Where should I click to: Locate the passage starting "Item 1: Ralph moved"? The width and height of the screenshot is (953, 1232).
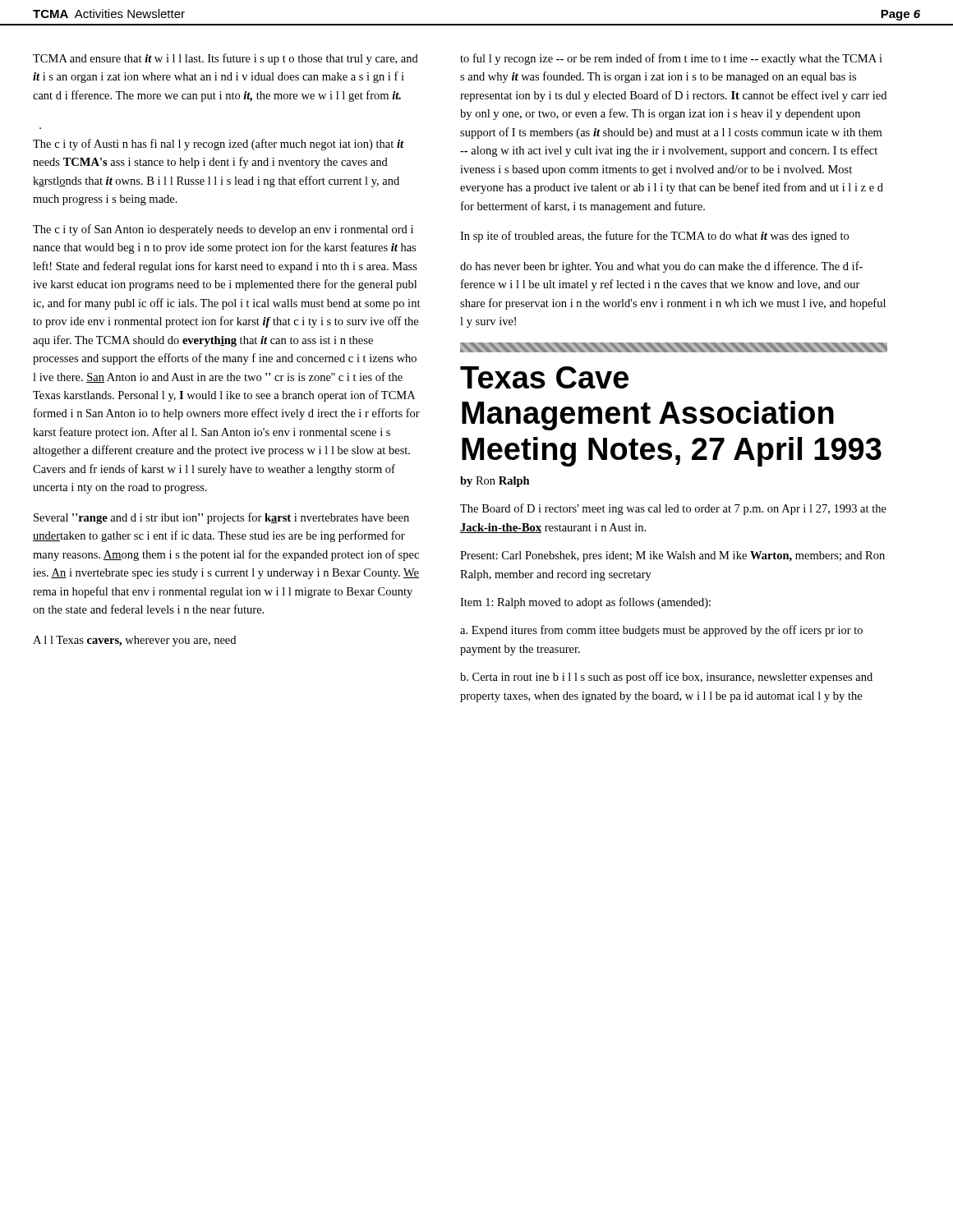[x=586, y=602]
